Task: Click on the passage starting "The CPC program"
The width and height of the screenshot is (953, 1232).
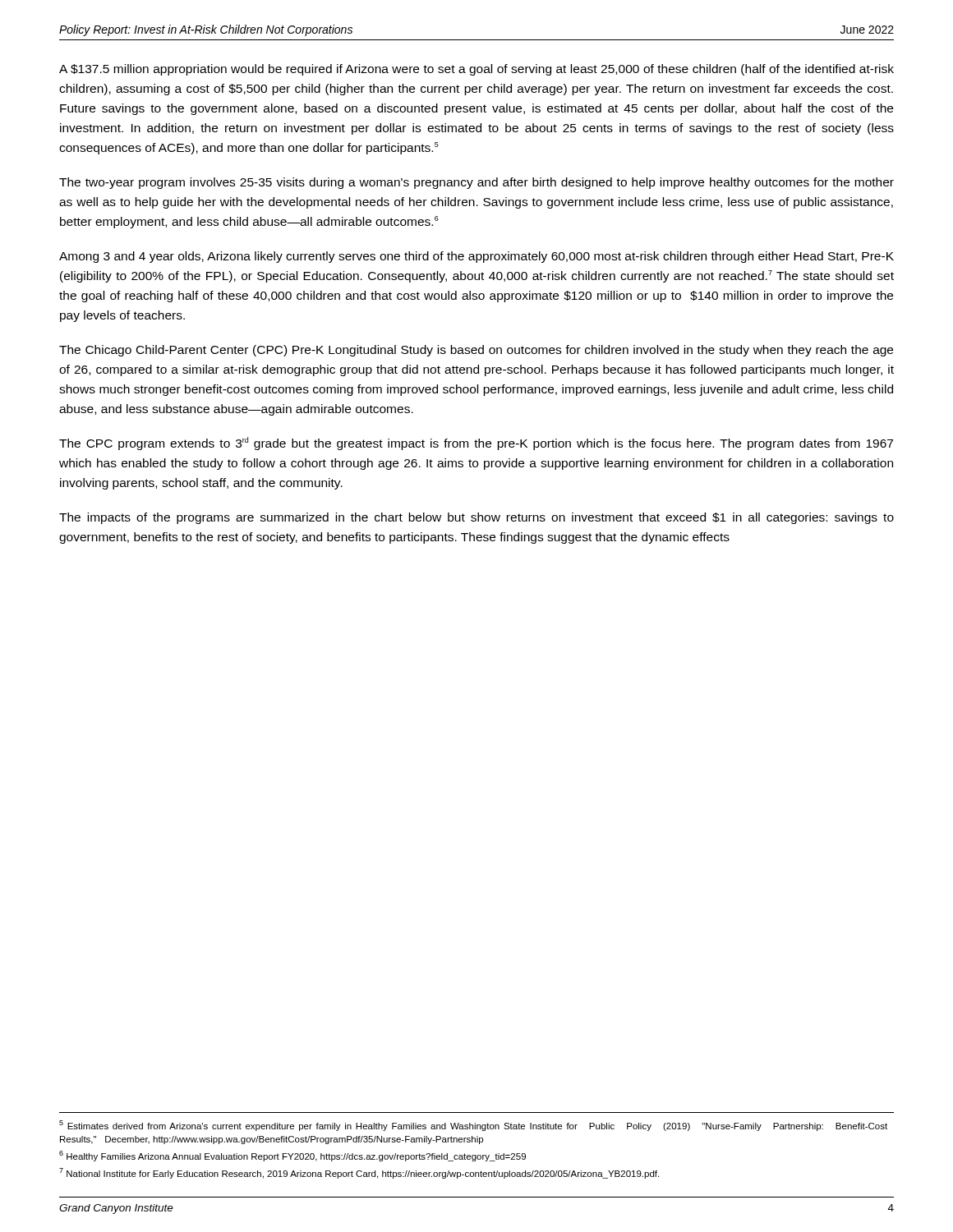Action: point(476,463)
